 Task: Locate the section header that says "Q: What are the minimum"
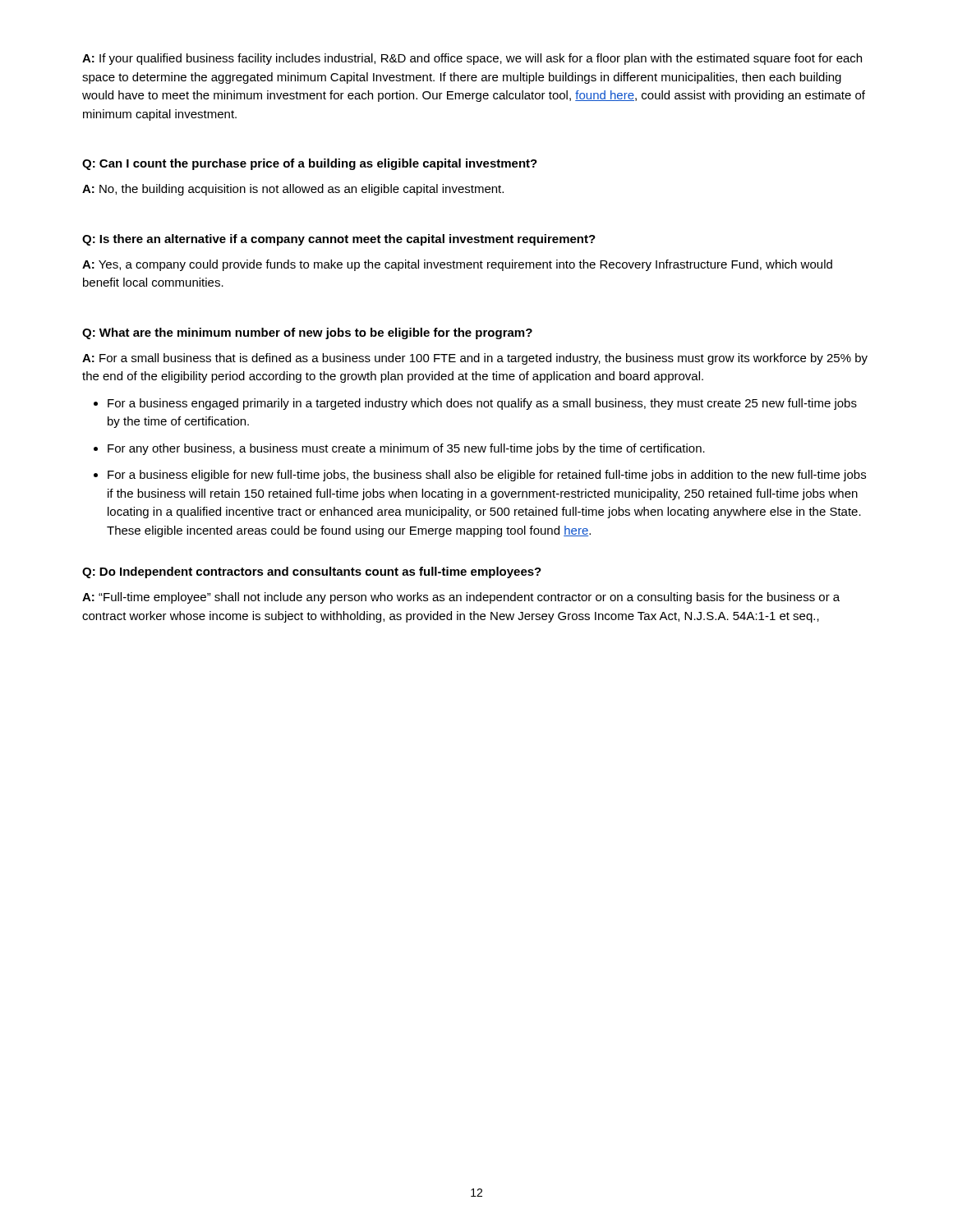click(x=307, y=332)
